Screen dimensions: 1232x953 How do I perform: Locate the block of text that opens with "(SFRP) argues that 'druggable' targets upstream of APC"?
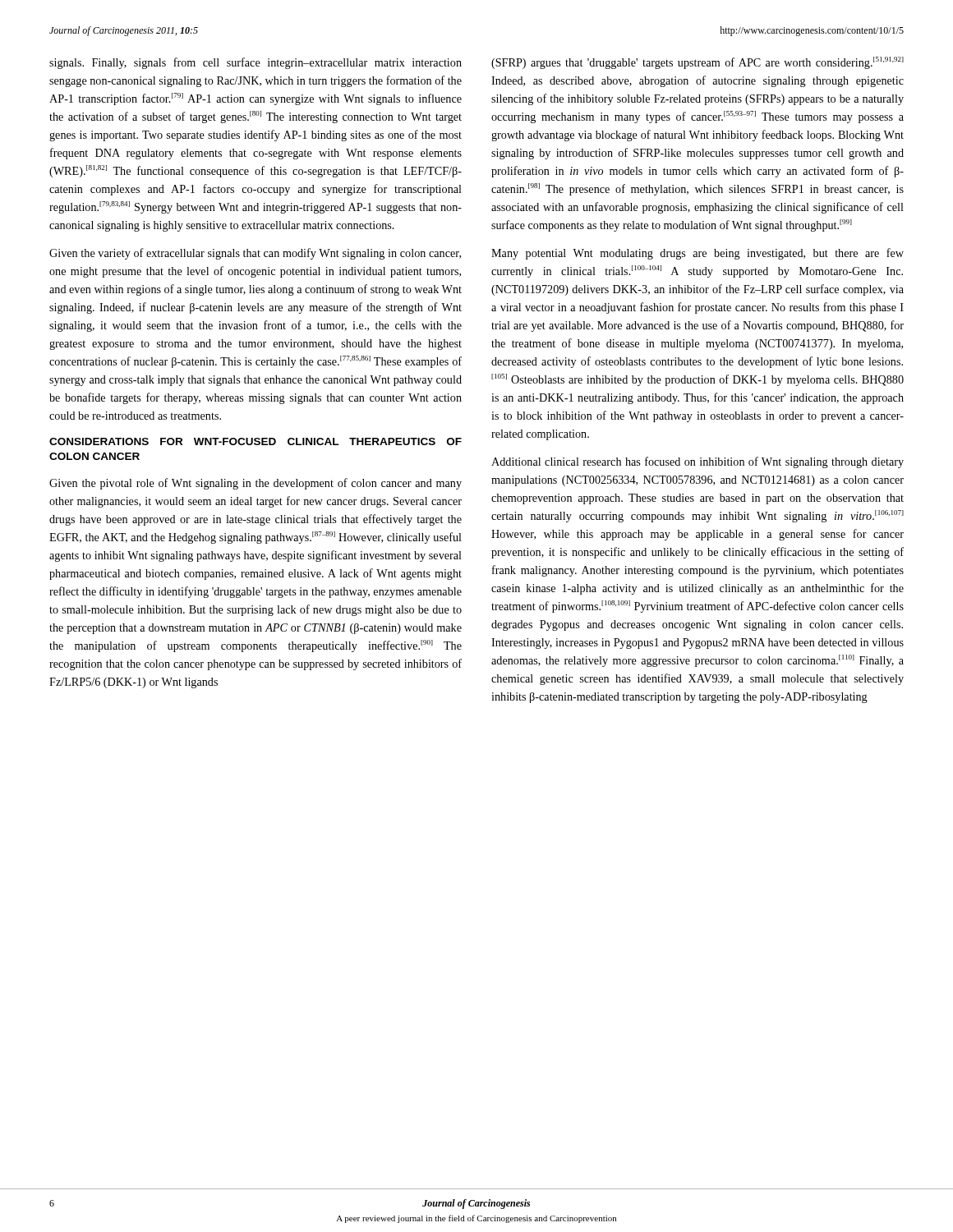coord(698,144)
